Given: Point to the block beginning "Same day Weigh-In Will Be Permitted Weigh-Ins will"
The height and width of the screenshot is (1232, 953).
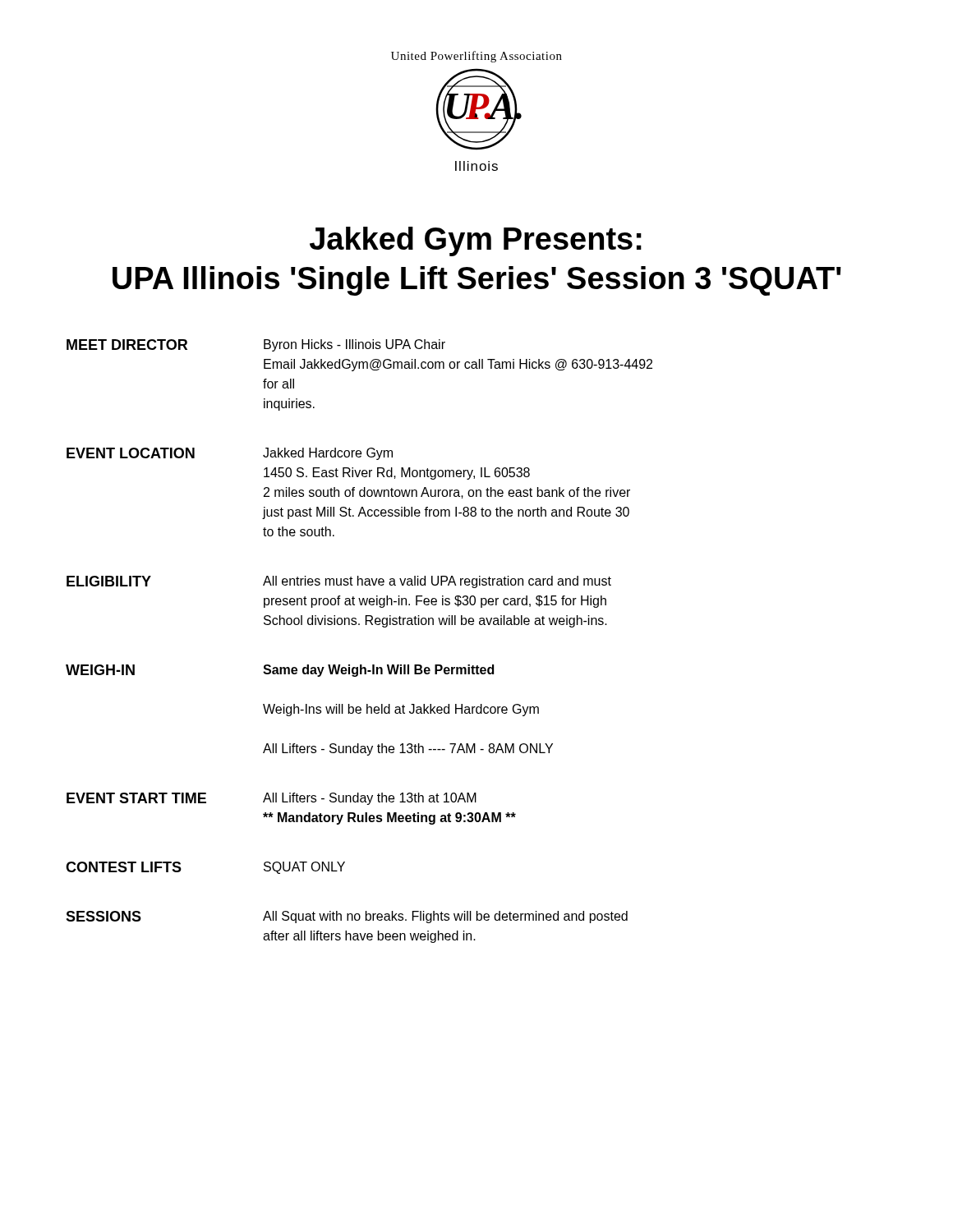Looking at the screenshot, I should point(408,709).
